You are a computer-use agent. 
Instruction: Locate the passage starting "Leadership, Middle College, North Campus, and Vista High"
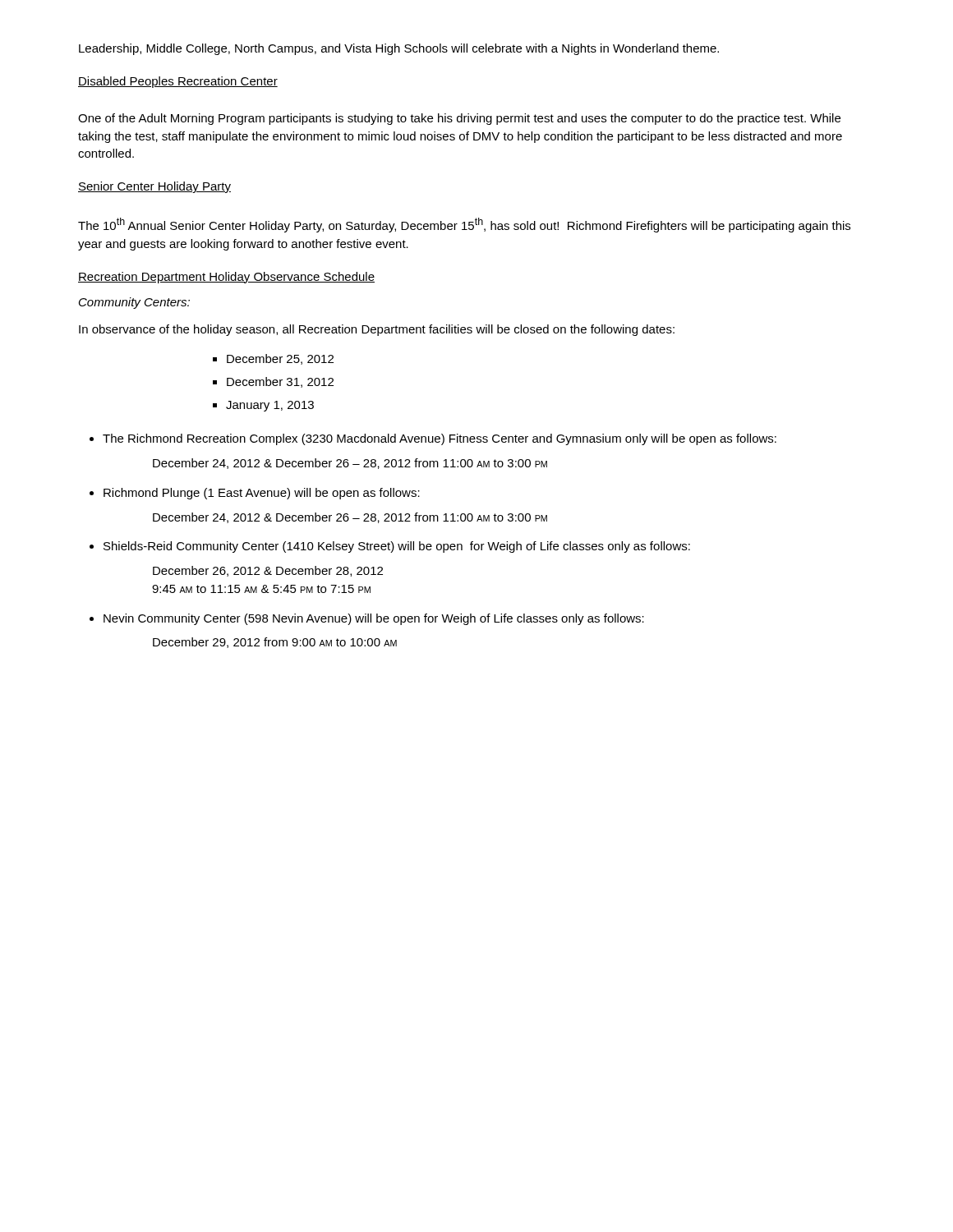click(x=399, y=48)
